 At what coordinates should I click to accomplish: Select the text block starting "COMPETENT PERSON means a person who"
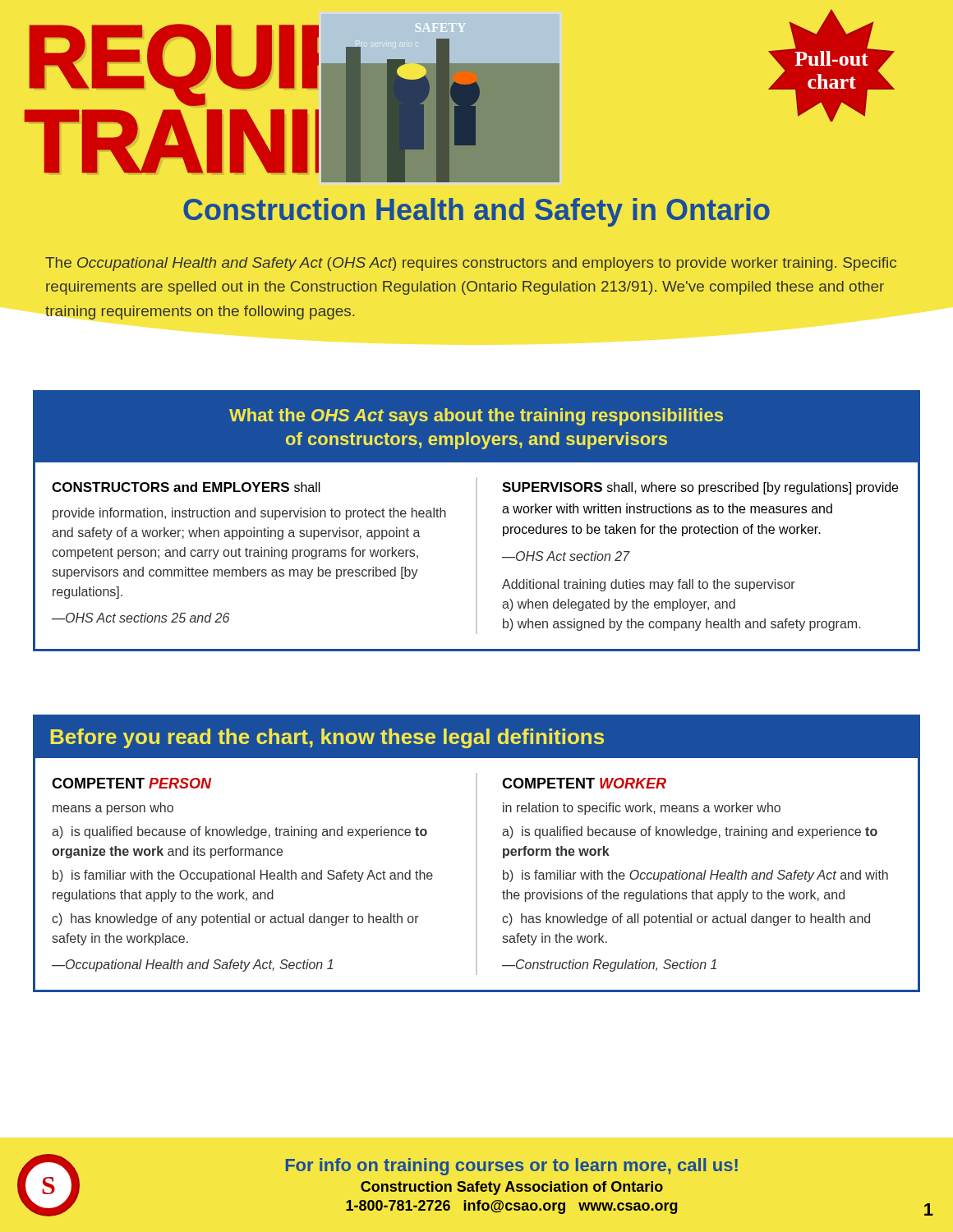251,874
